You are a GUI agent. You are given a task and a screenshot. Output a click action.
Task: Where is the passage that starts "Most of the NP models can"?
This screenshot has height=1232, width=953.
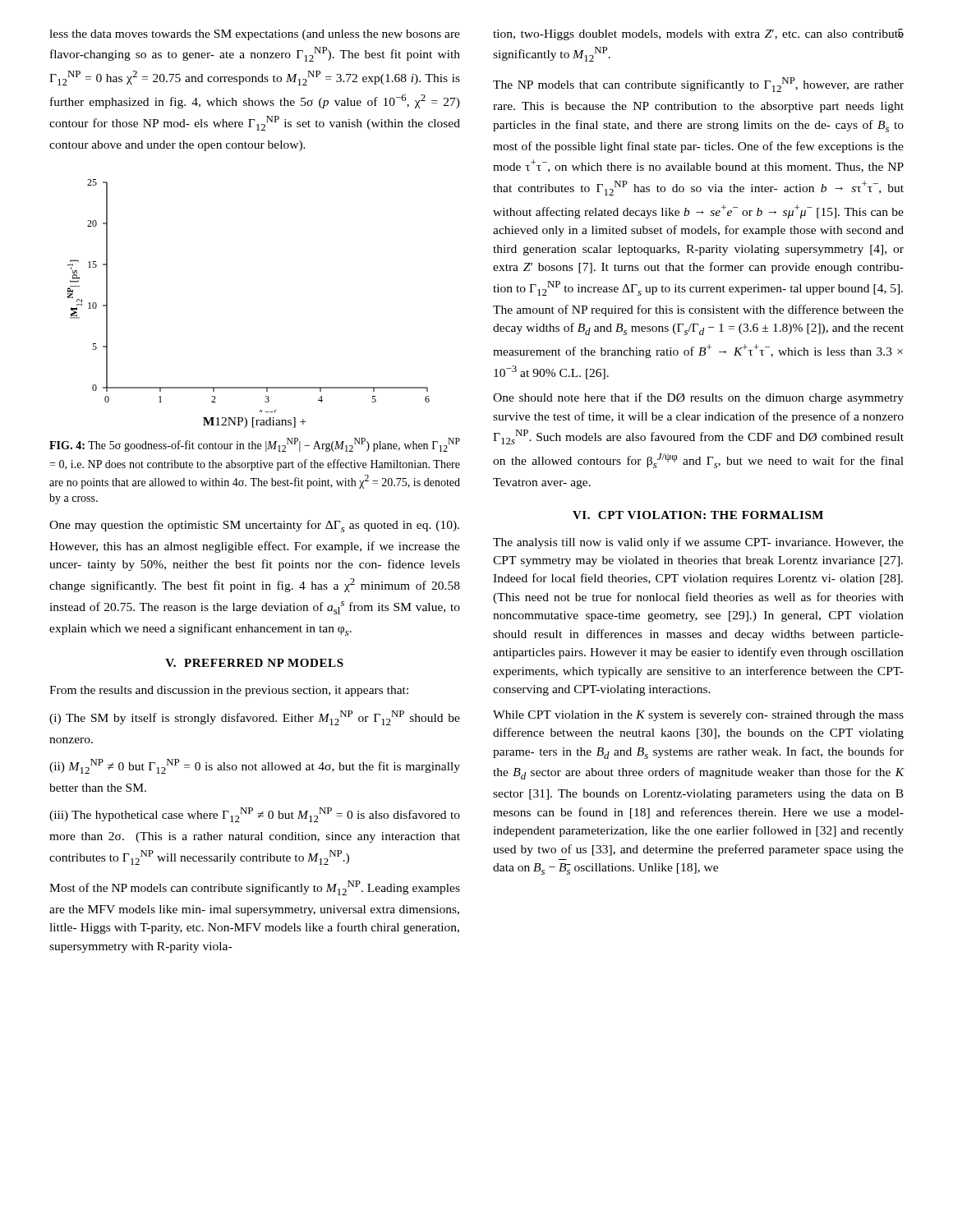click(255, 916)
